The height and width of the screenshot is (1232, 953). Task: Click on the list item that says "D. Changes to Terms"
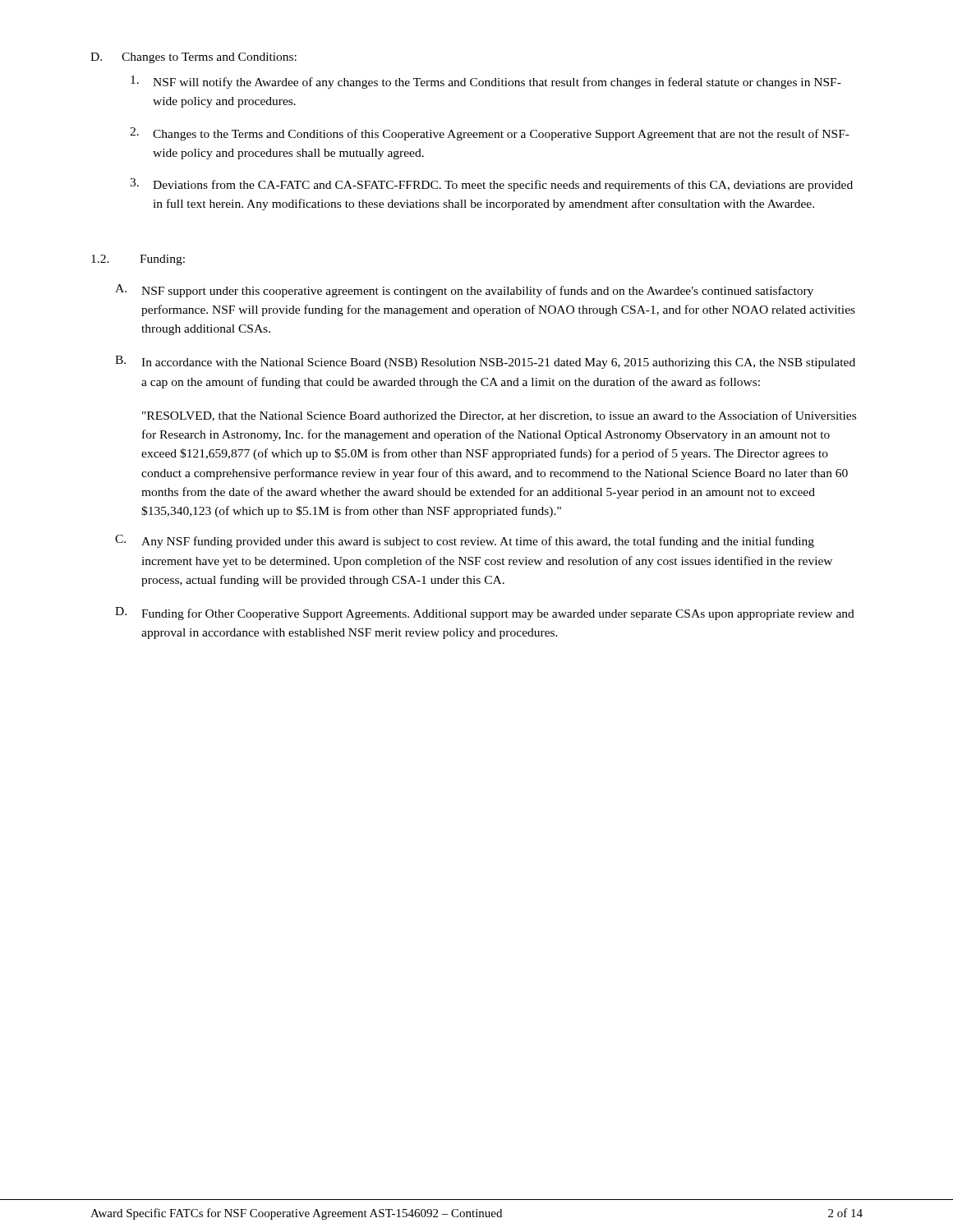pos(476,138)
